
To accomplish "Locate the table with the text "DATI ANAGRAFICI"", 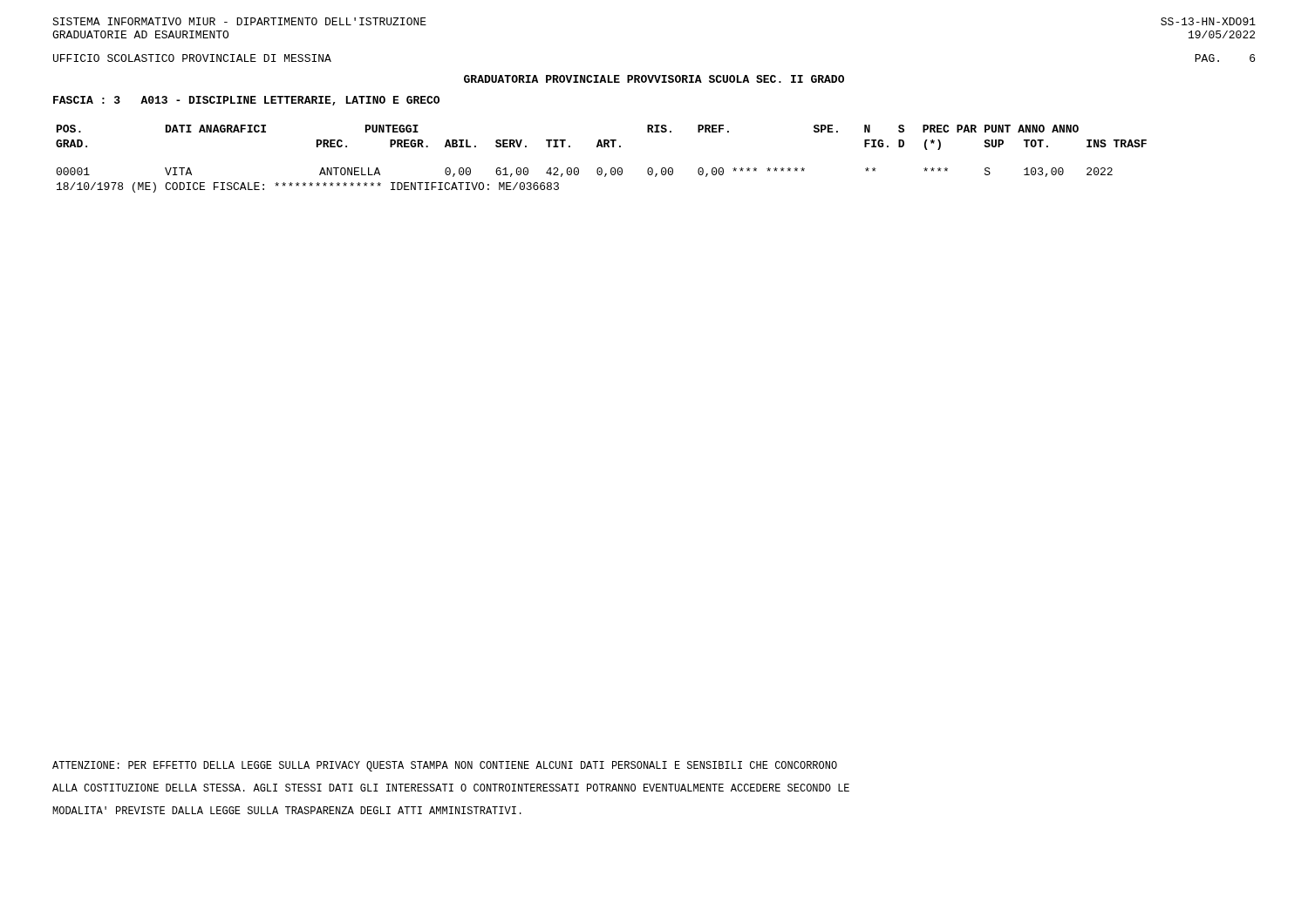I will tap(654, 158).
